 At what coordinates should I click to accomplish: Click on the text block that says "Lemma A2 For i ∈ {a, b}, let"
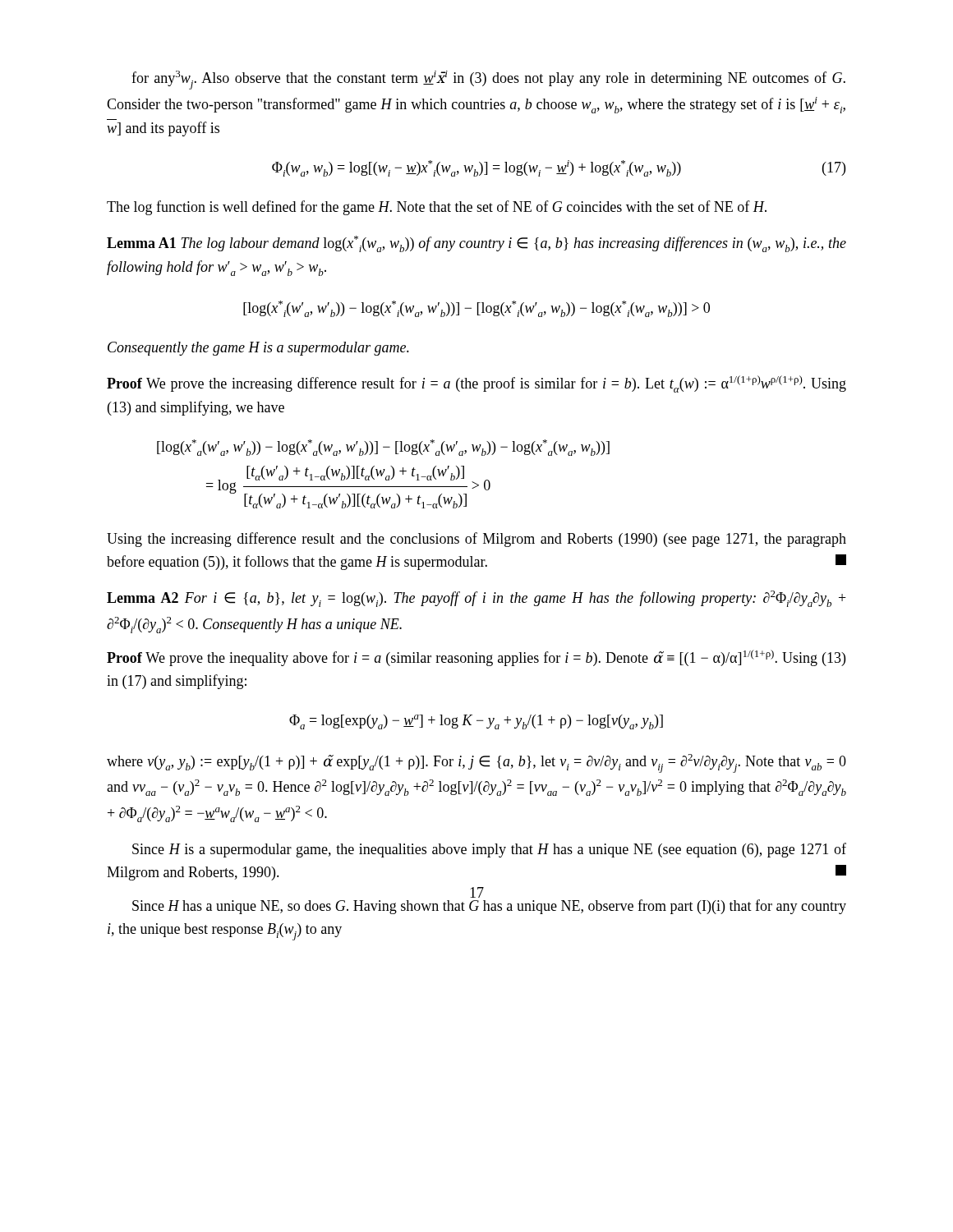[476, 612]
